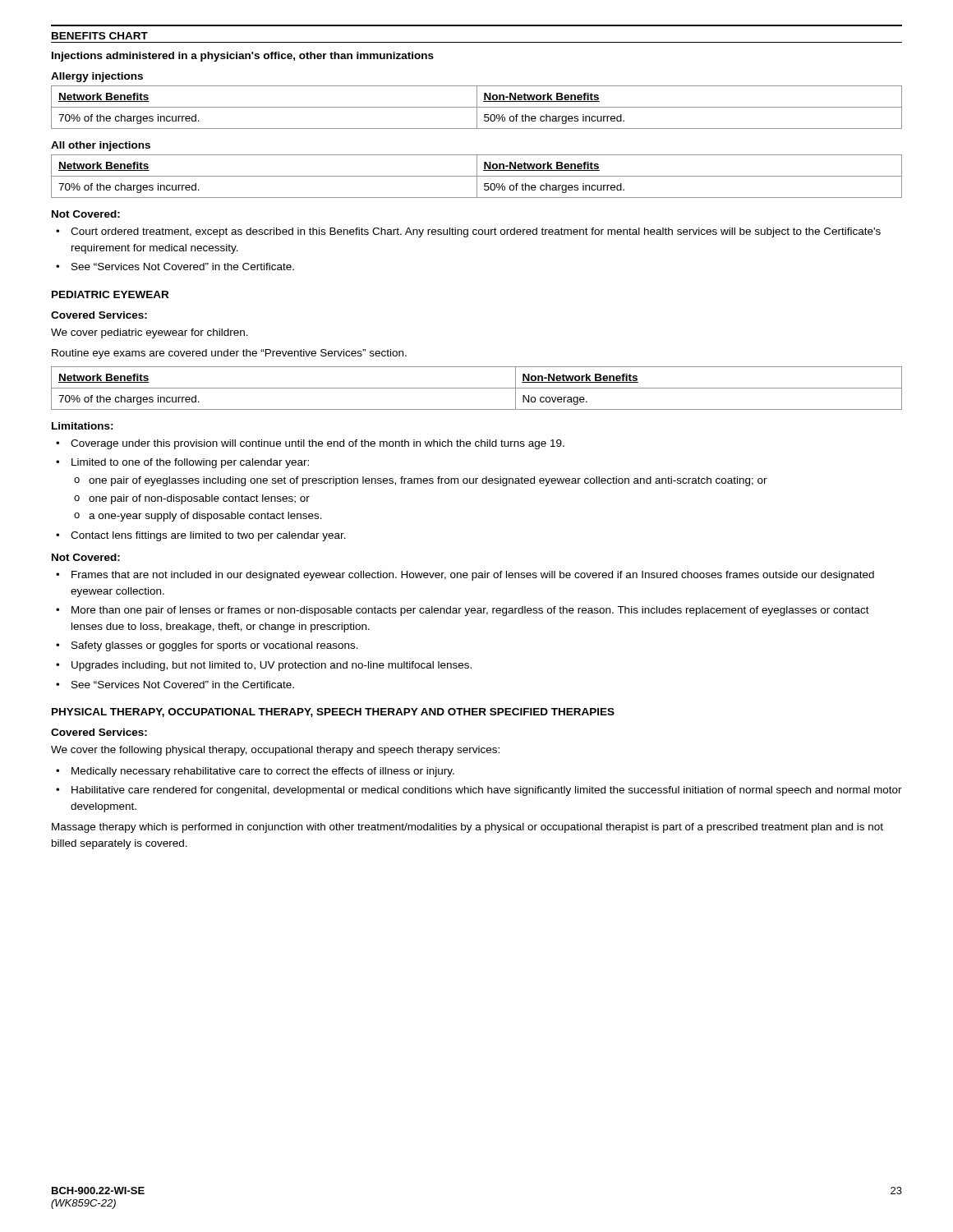Navigate to the text block starting "Frames that are not included in our"

point(473,583)
